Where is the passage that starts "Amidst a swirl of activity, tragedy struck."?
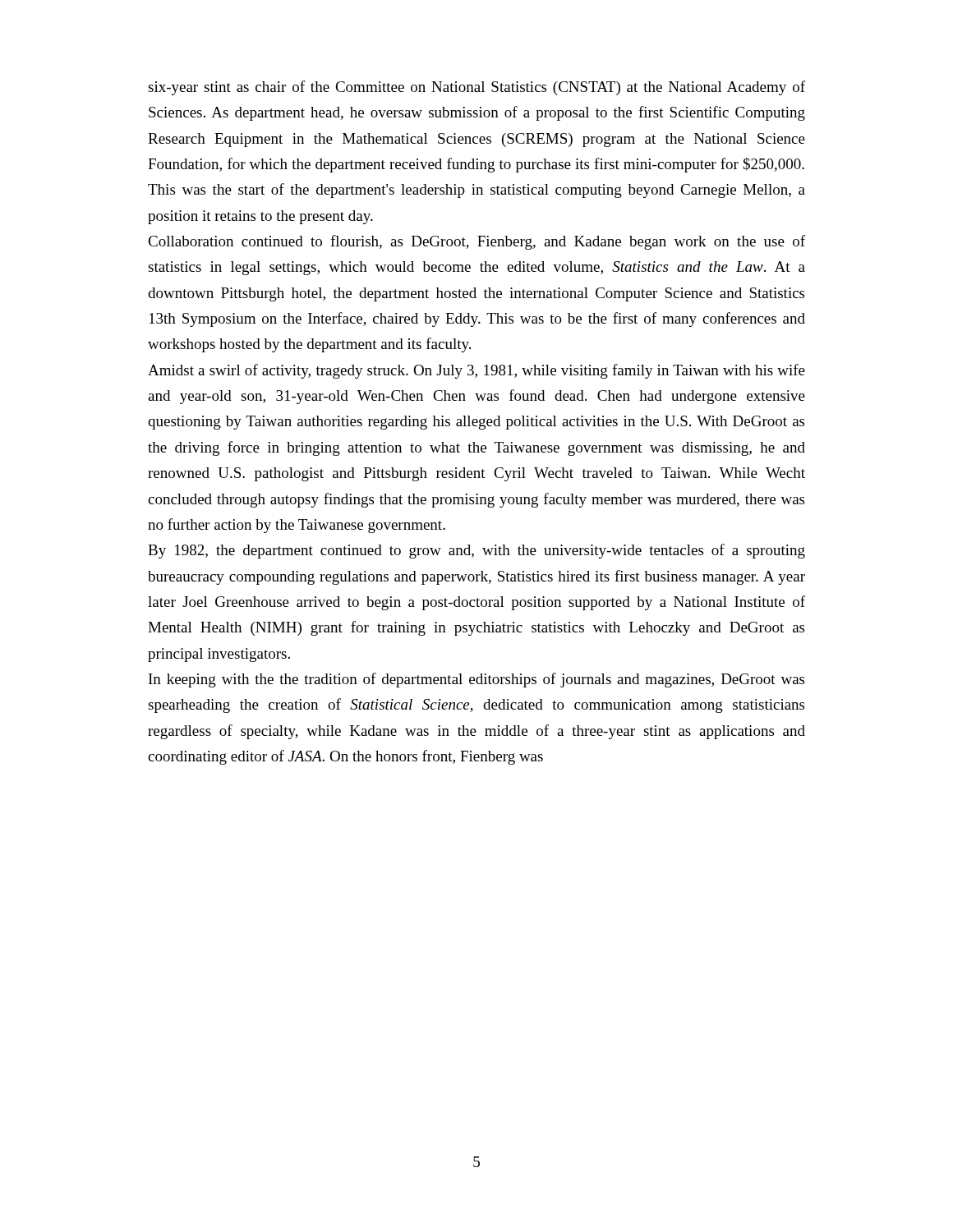 coord(476,447)
